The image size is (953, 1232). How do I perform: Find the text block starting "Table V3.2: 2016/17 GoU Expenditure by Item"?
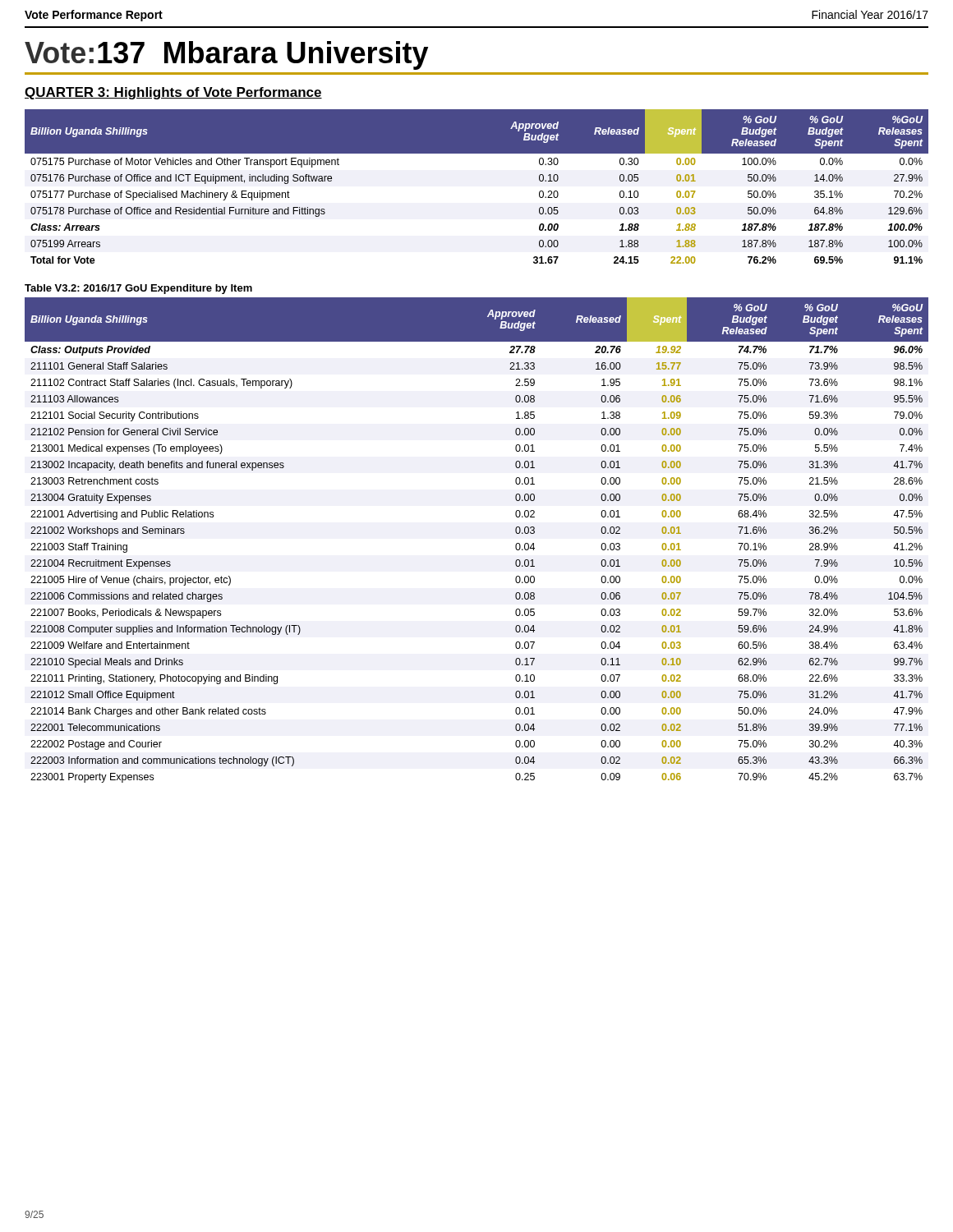pos(139,288)
